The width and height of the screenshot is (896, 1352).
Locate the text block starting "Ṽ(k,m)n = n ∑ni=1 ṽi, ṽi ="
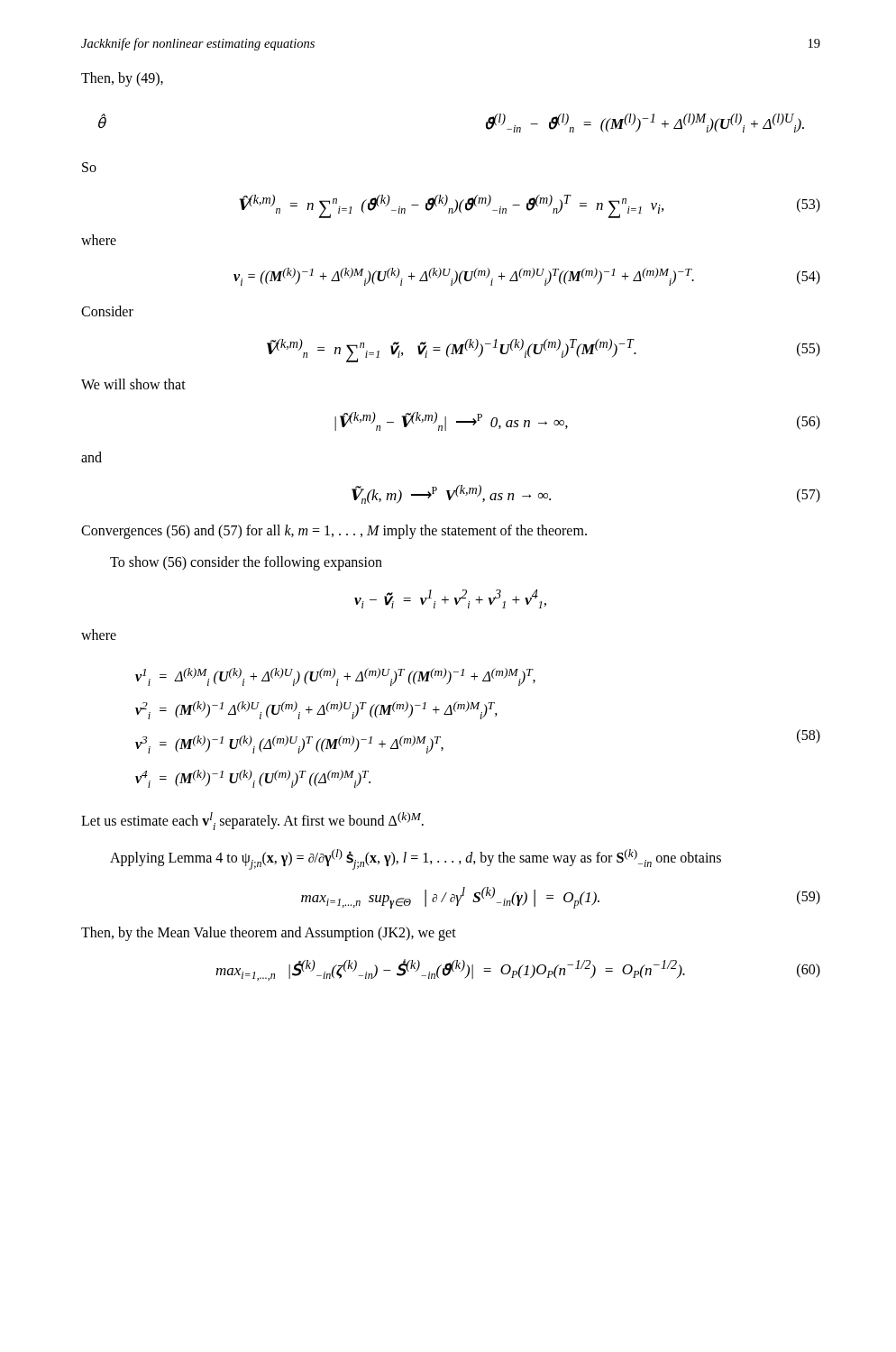pyautogui.click(x=451, y=349)
